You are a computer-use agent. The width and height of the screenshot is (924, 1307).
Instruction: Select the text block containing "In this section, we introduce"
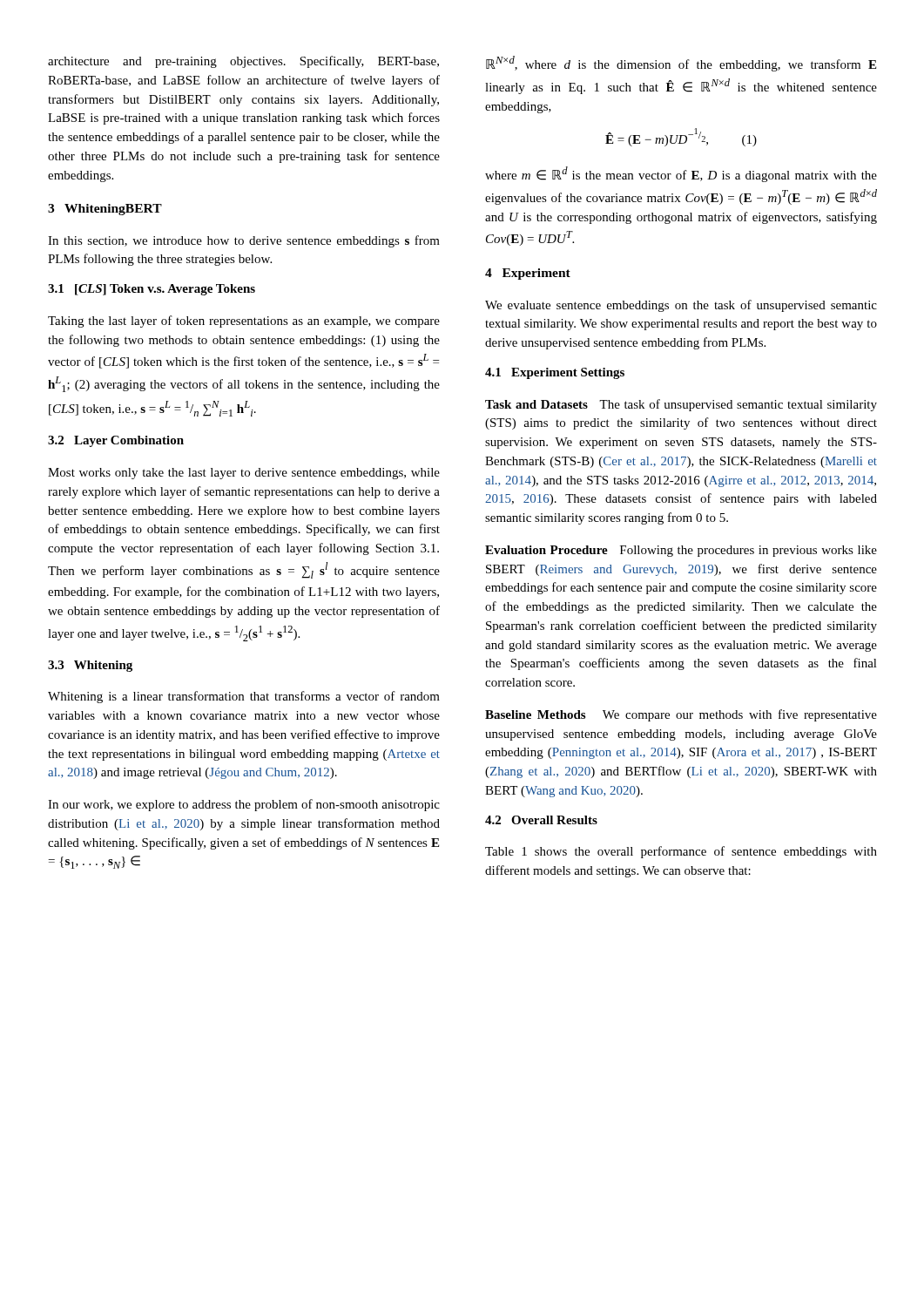(x=244, y=250)
